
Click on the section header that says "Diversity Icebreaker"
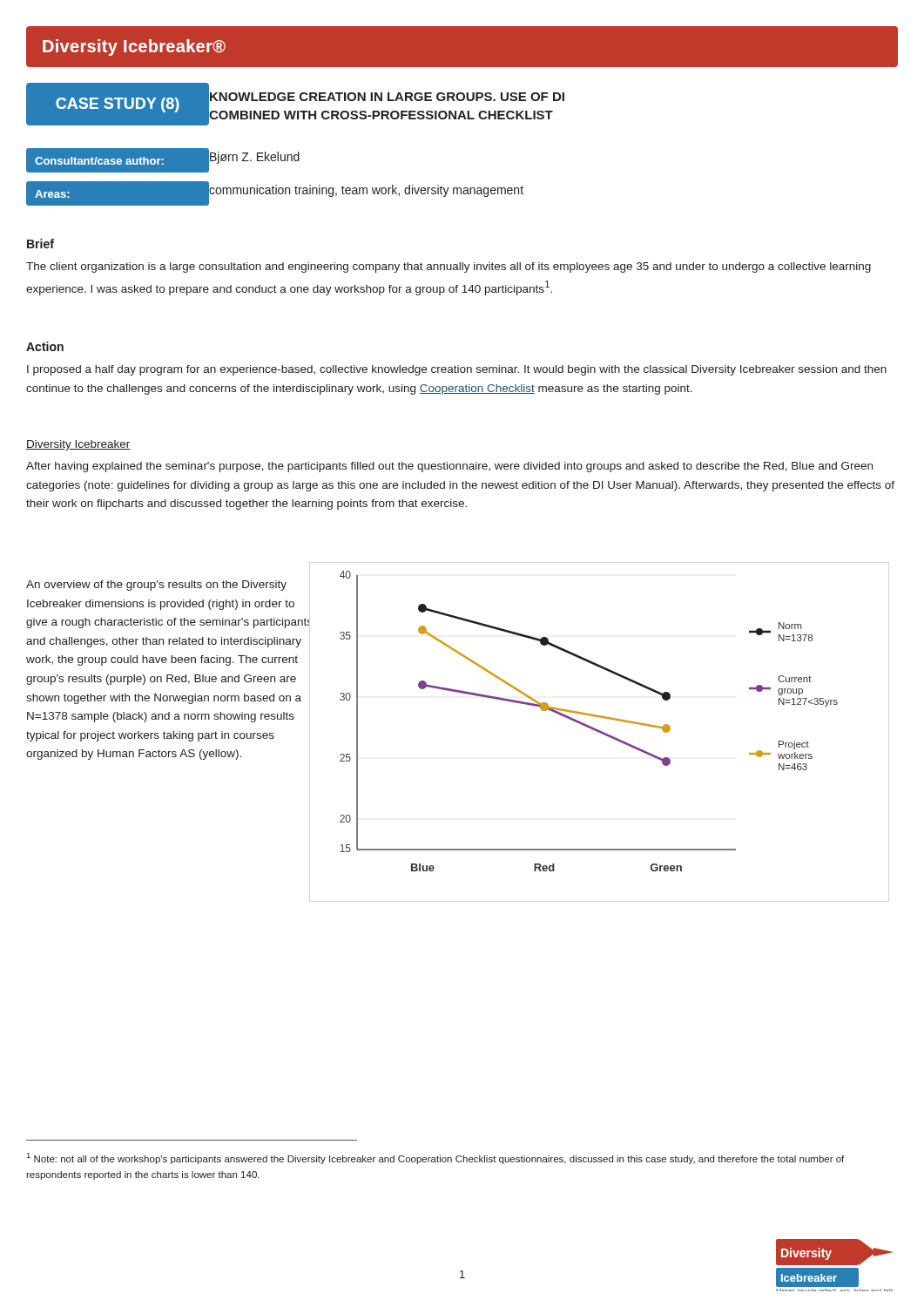(x=78, y=444)
